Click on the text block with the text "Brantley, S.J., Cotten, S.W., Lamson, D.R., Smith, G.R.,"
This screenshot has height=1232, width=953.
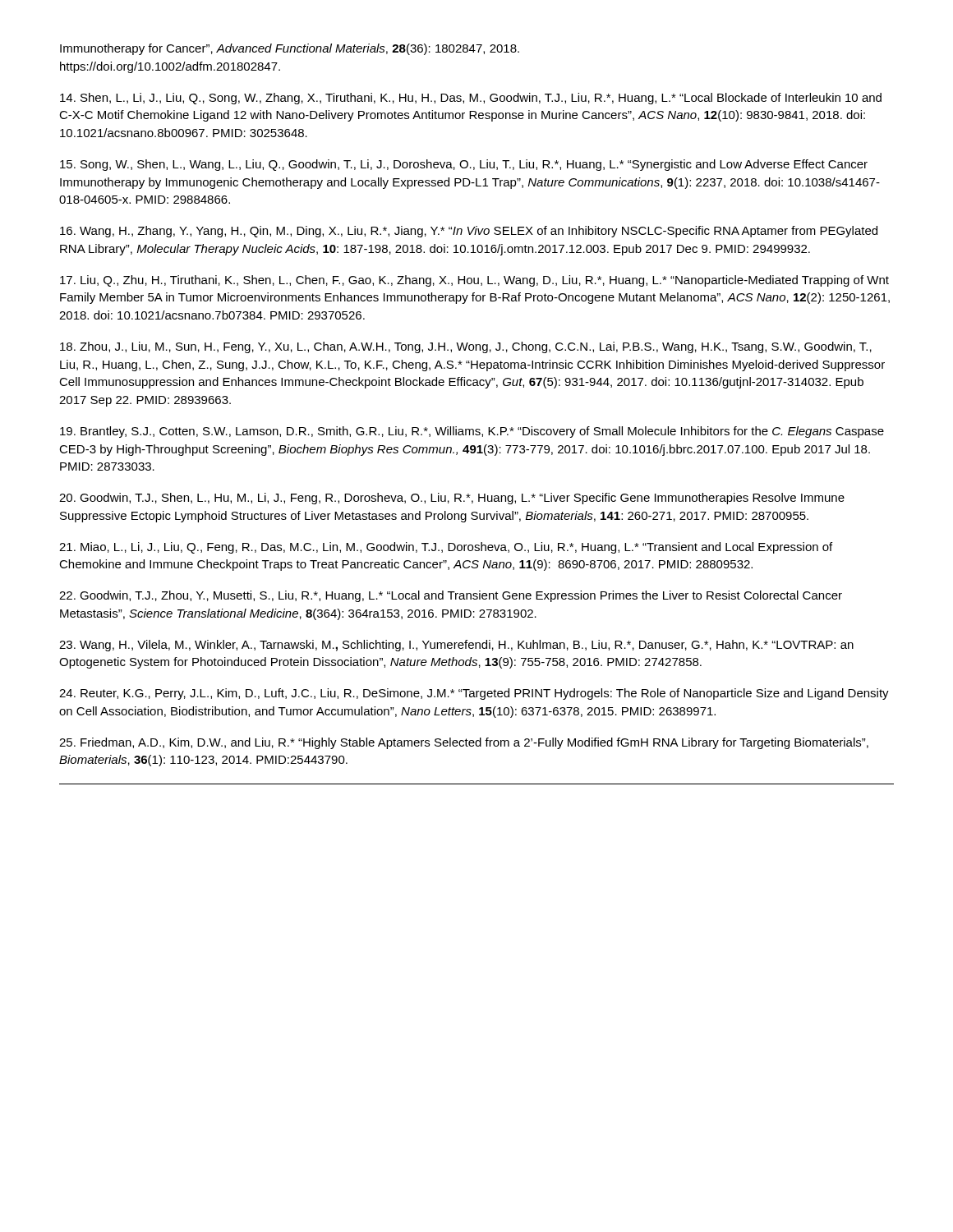click(472, 448)
